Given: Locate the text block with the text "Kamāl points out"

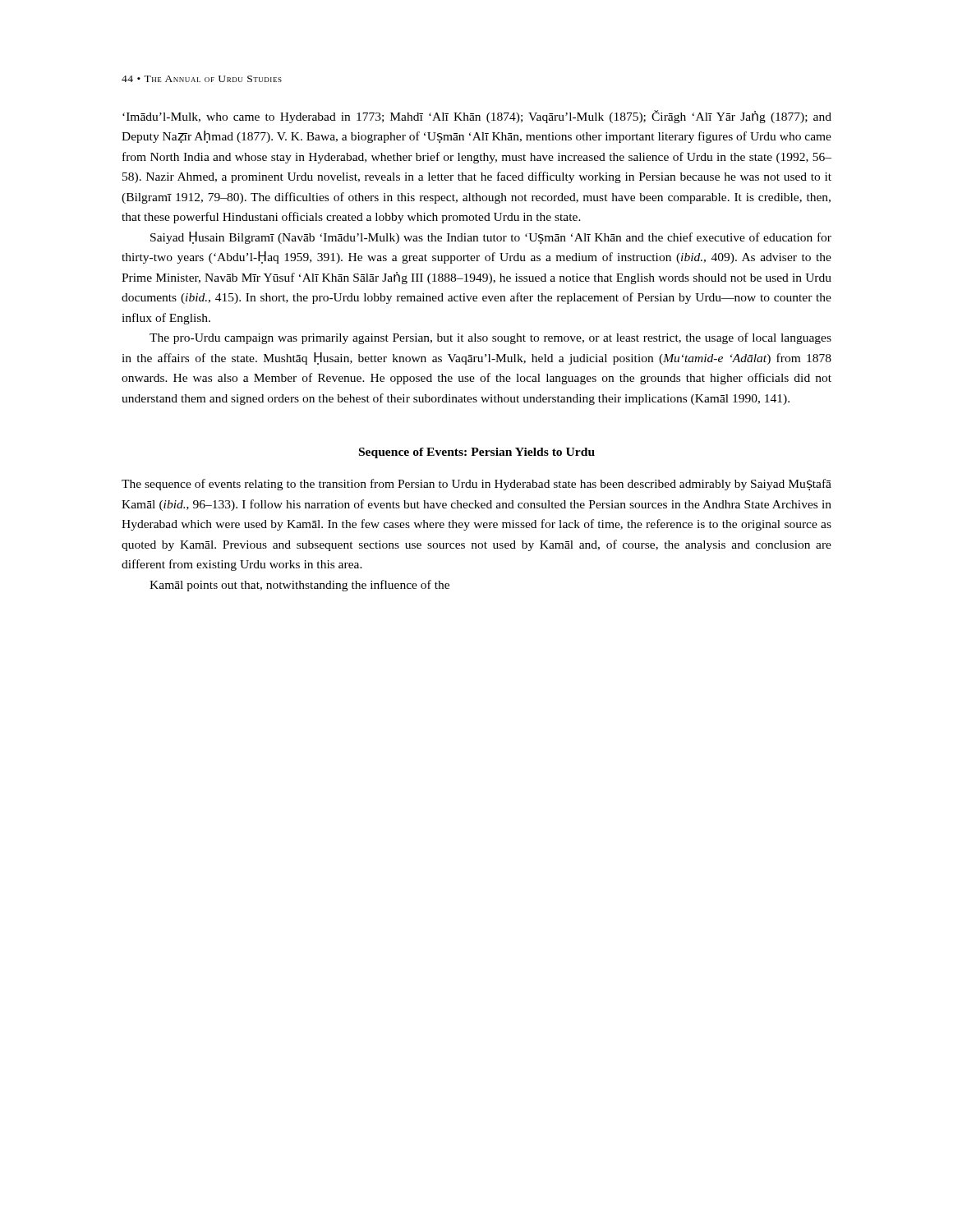Looking at the screenshot, I should tap(299, 586).
